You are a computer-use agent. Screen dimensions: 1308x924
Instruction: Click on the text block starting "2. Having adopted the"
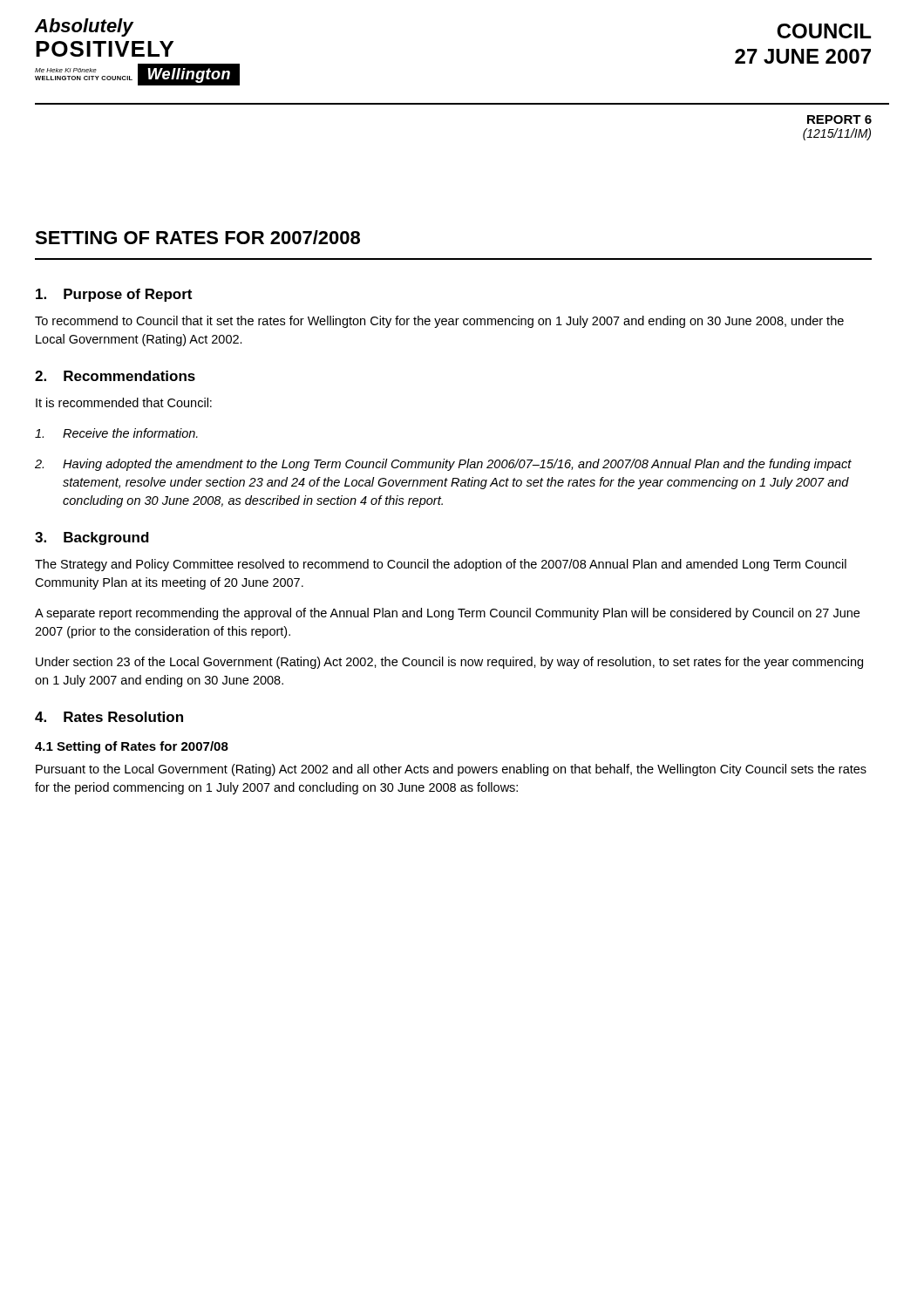click(453, 483)
